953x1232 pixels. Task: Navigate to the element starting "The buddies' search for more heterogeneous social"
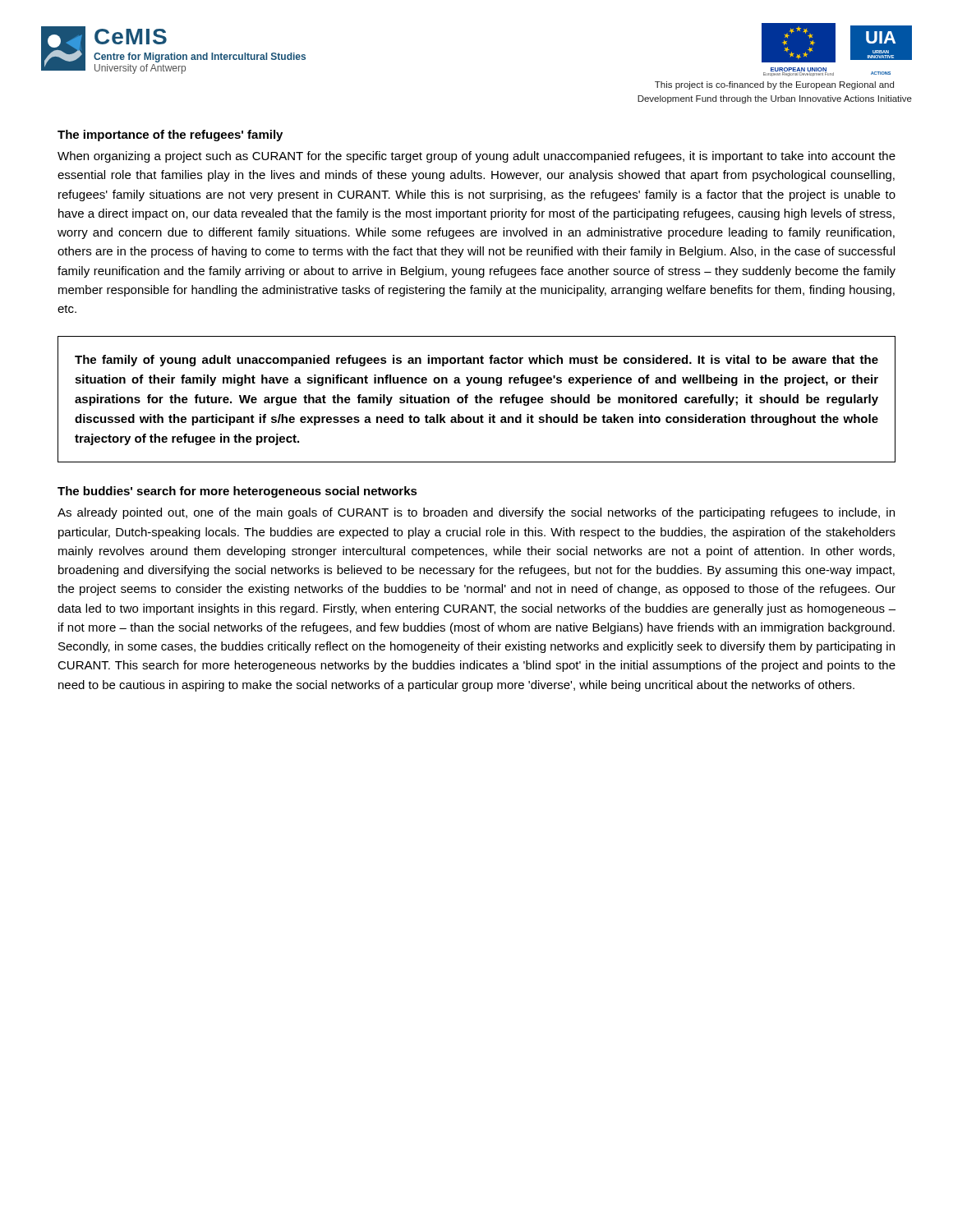237,491
